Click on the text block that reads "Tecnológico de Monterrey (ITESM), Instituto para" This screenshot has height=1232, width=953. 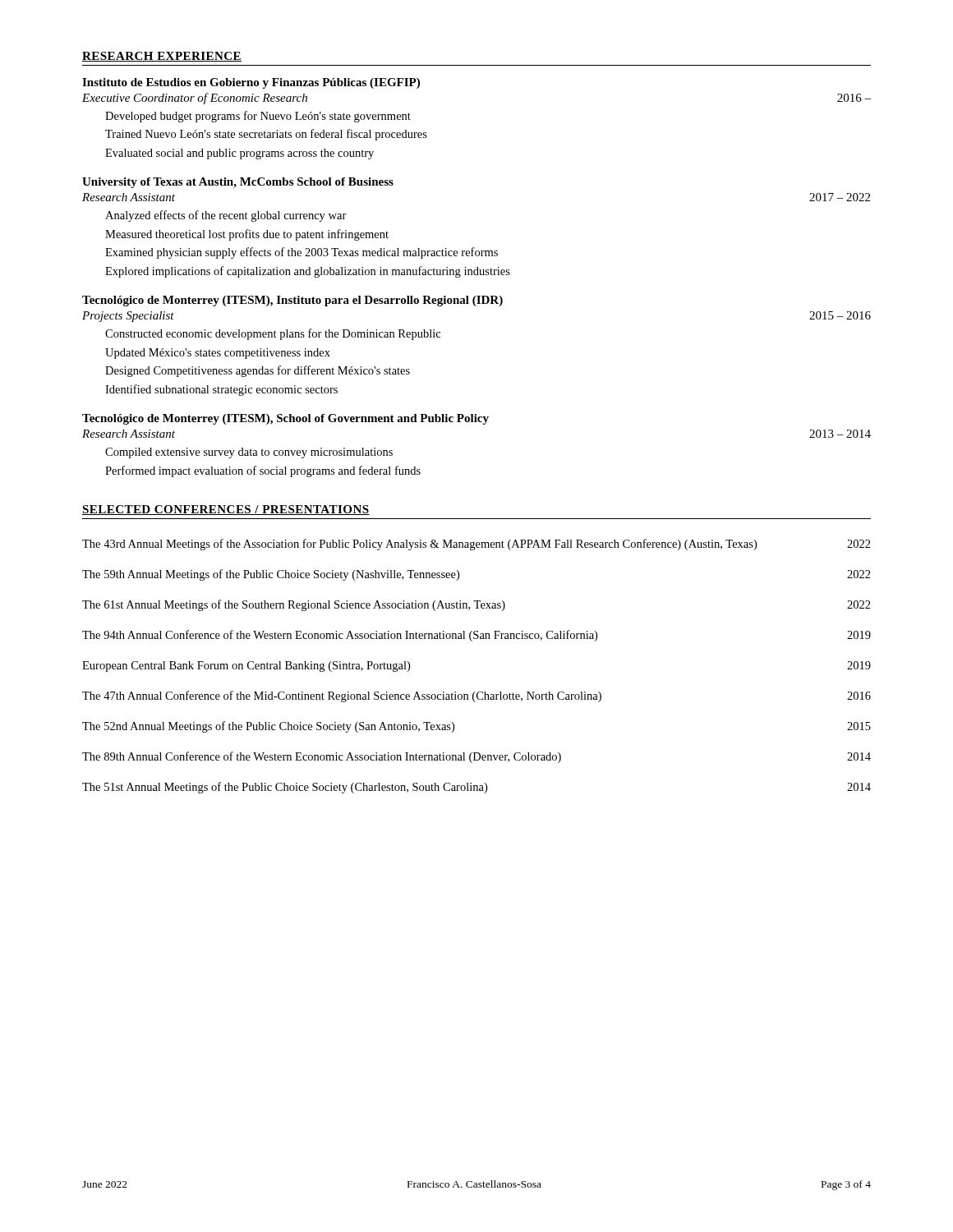(x=292, y=301)
